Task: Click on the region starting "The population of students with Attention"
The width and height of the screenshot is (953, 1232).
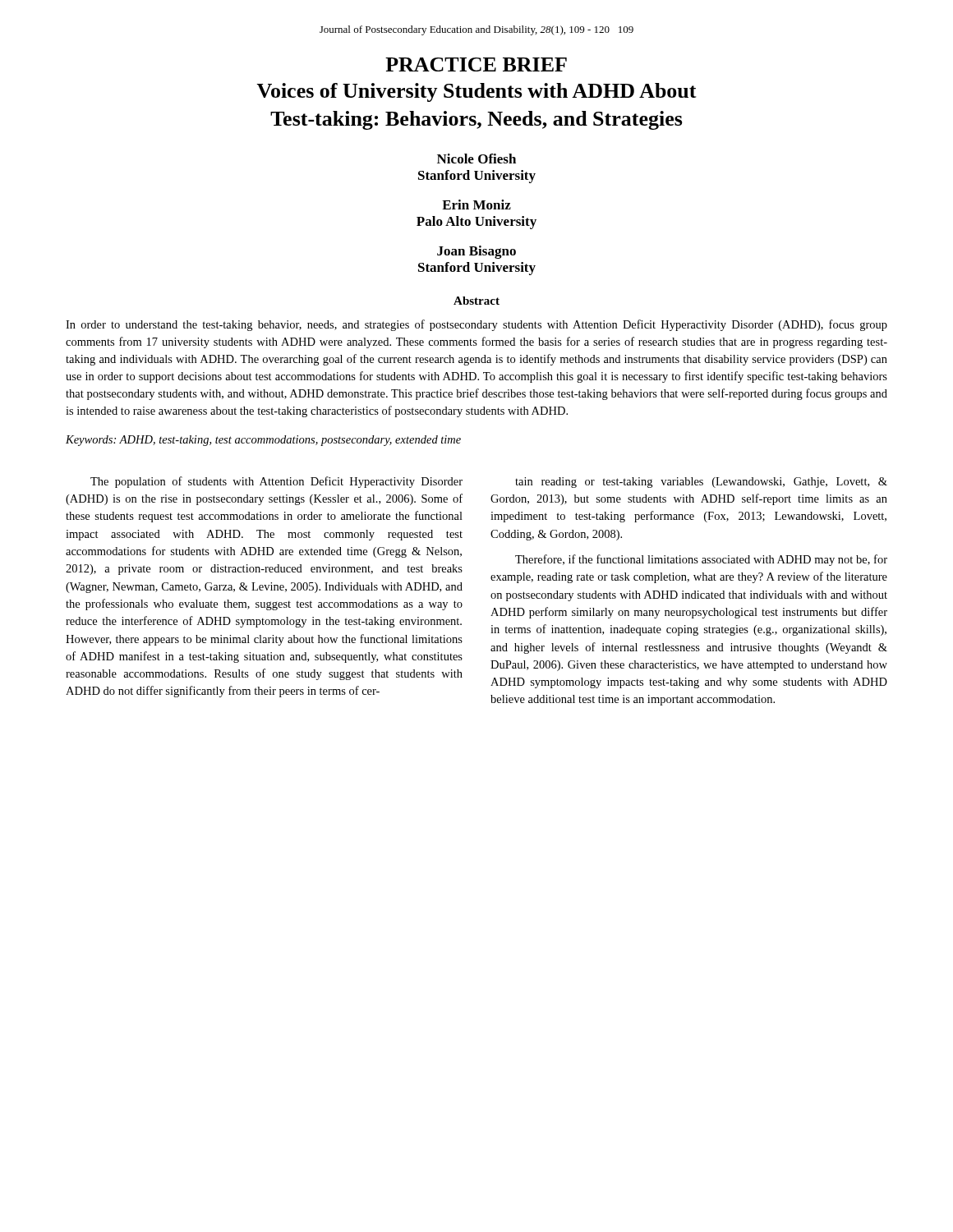Action: point(264,587)
